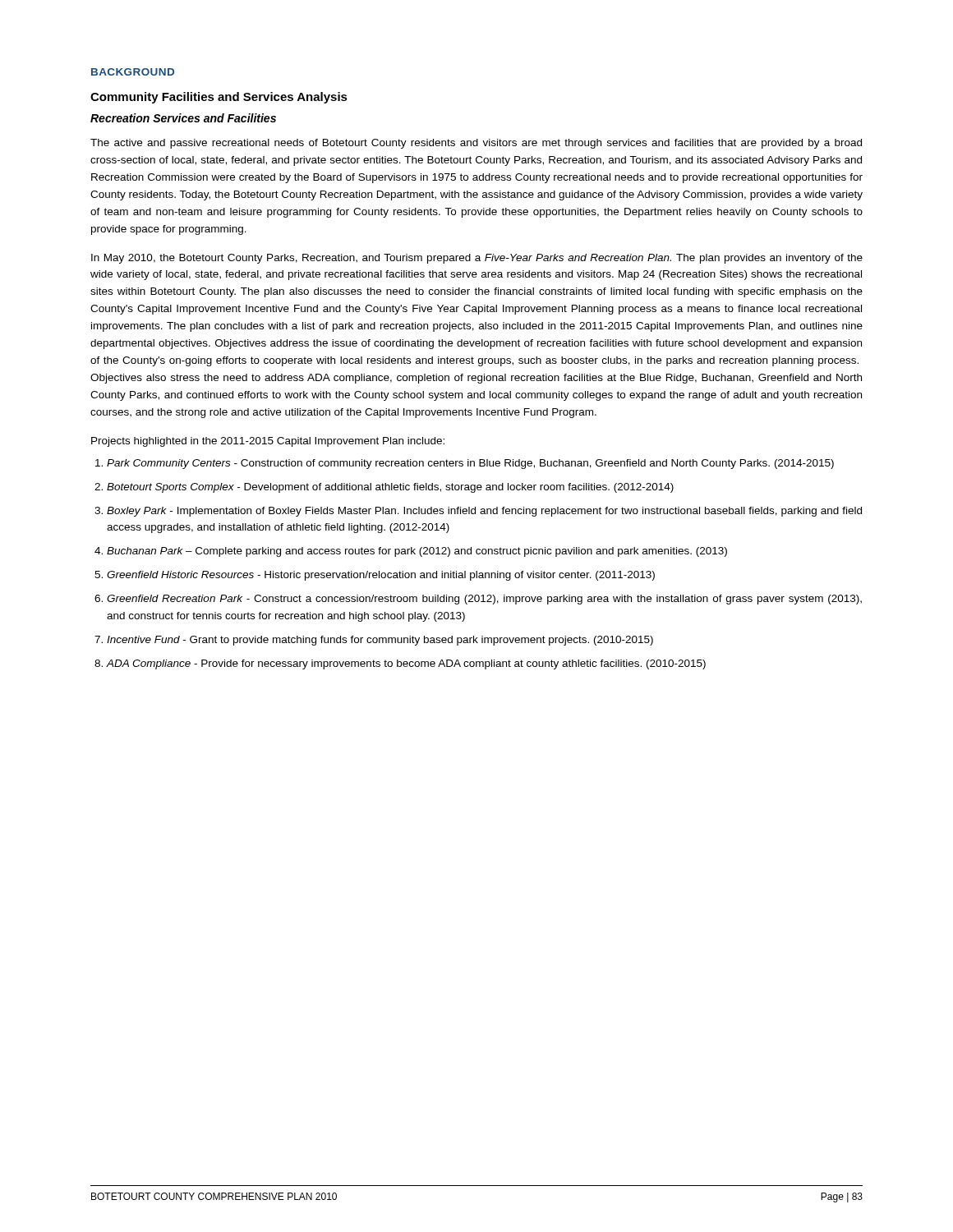The height and width of the screenshot is (1232, 953).
Task: Point to the block starting "Greenfield Recreation Park -"
Action: tap(485, 607)
